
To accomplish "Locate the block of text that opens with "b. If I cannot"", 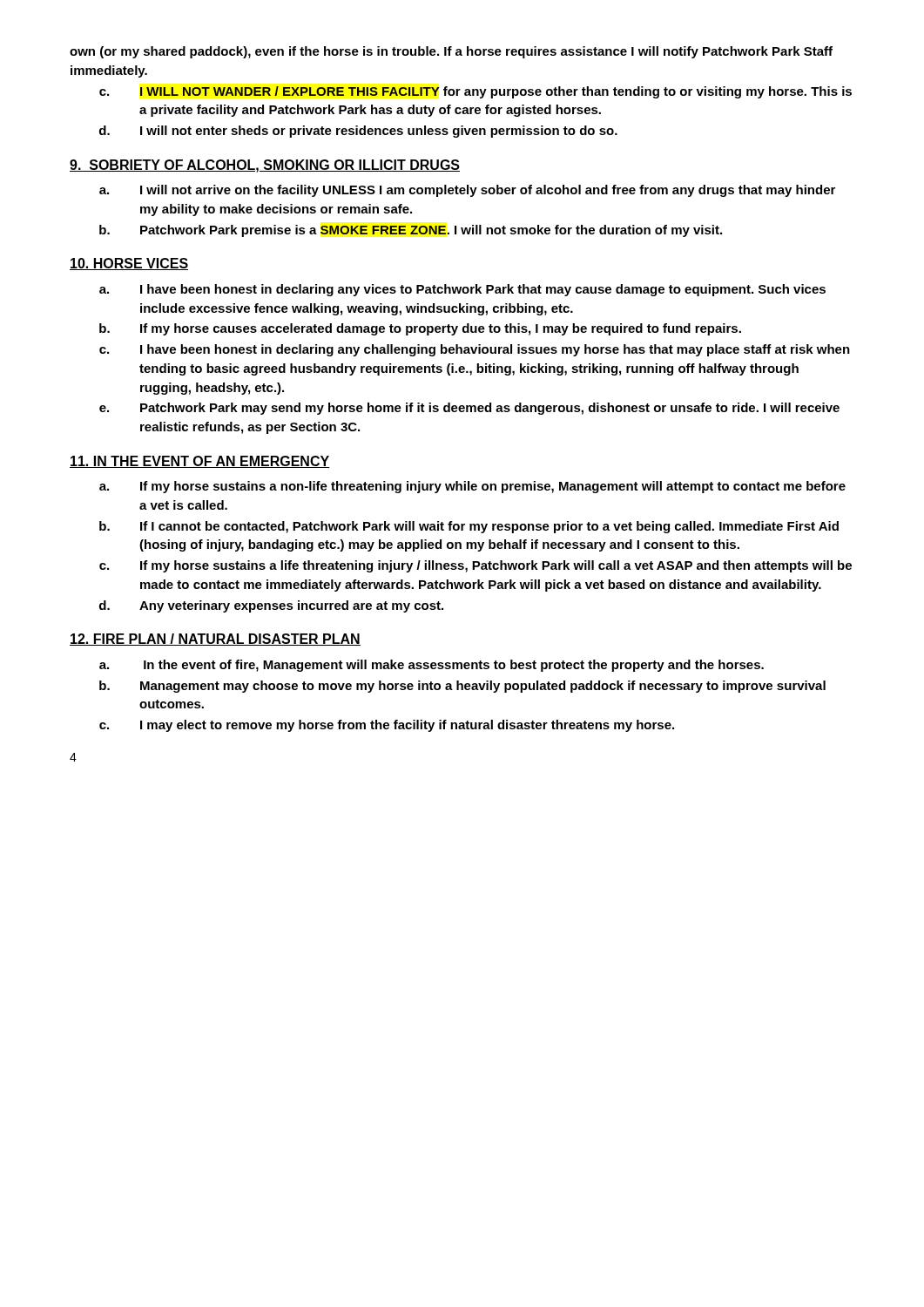I will (462, 535).
